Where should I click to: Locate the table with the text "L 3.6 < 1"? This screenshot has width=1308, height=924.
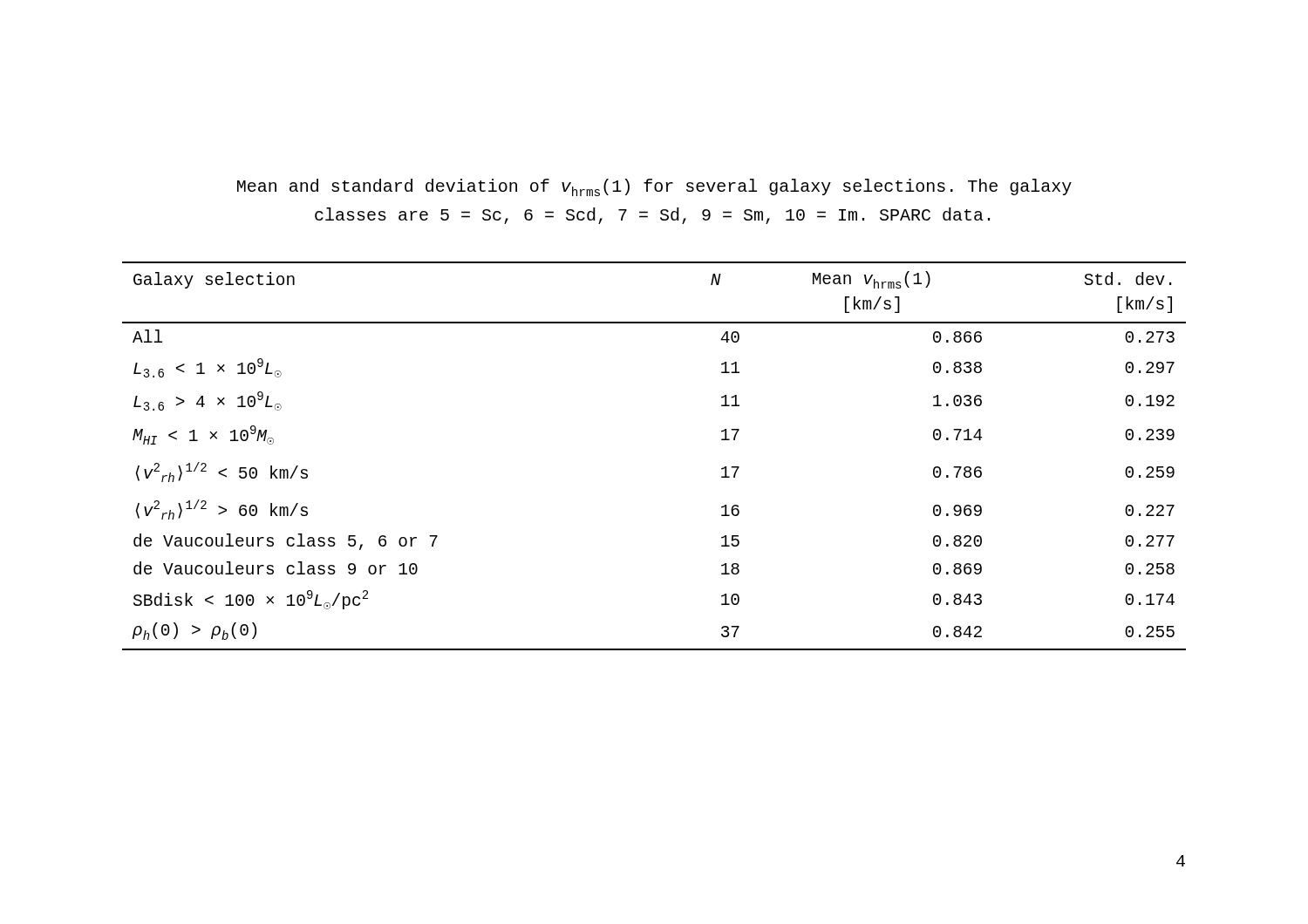pyautogui.click(x=654, y=456)
